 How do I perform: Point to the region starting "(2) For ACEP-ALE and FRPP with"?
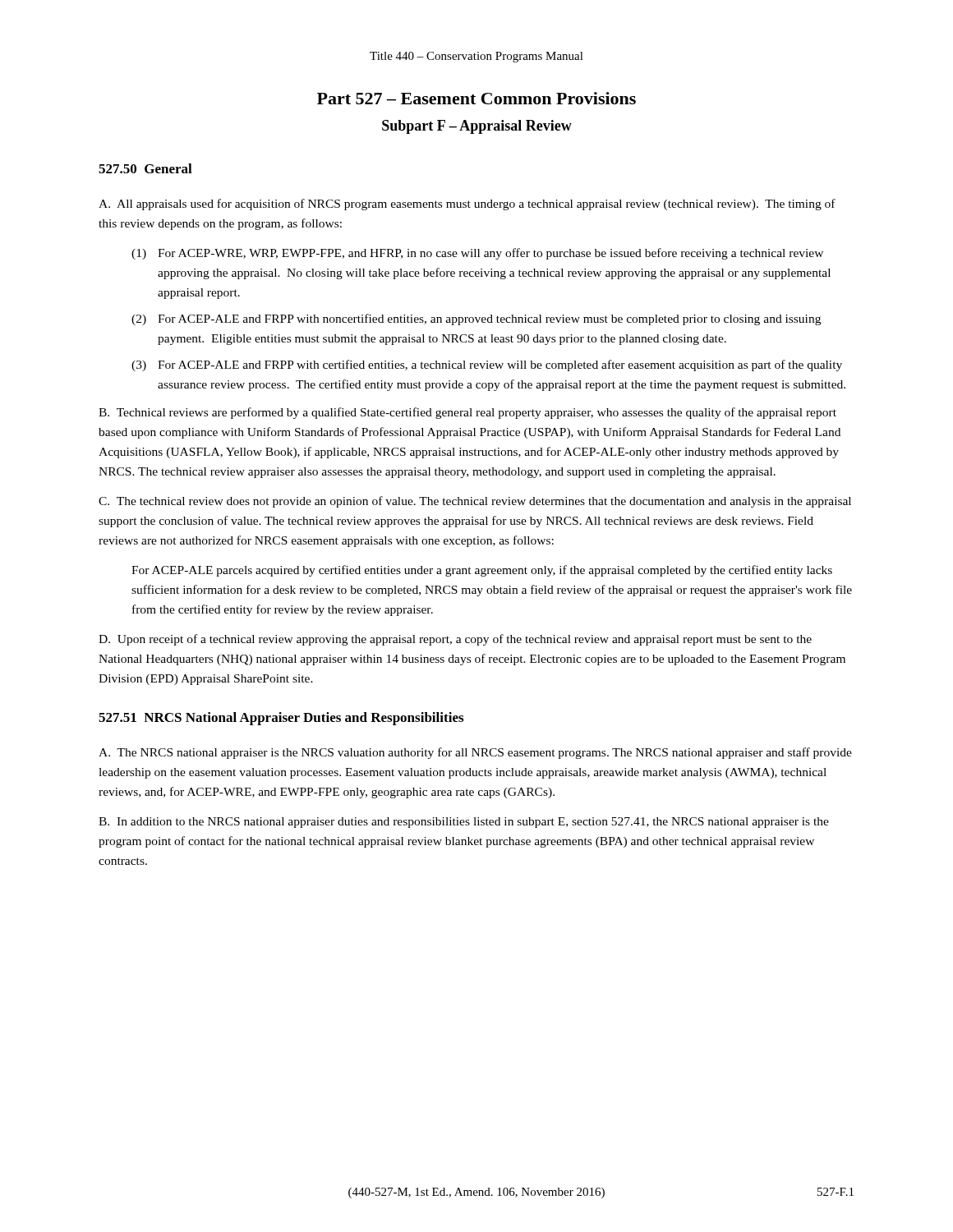pyautogui.click(x=493, y=329)
